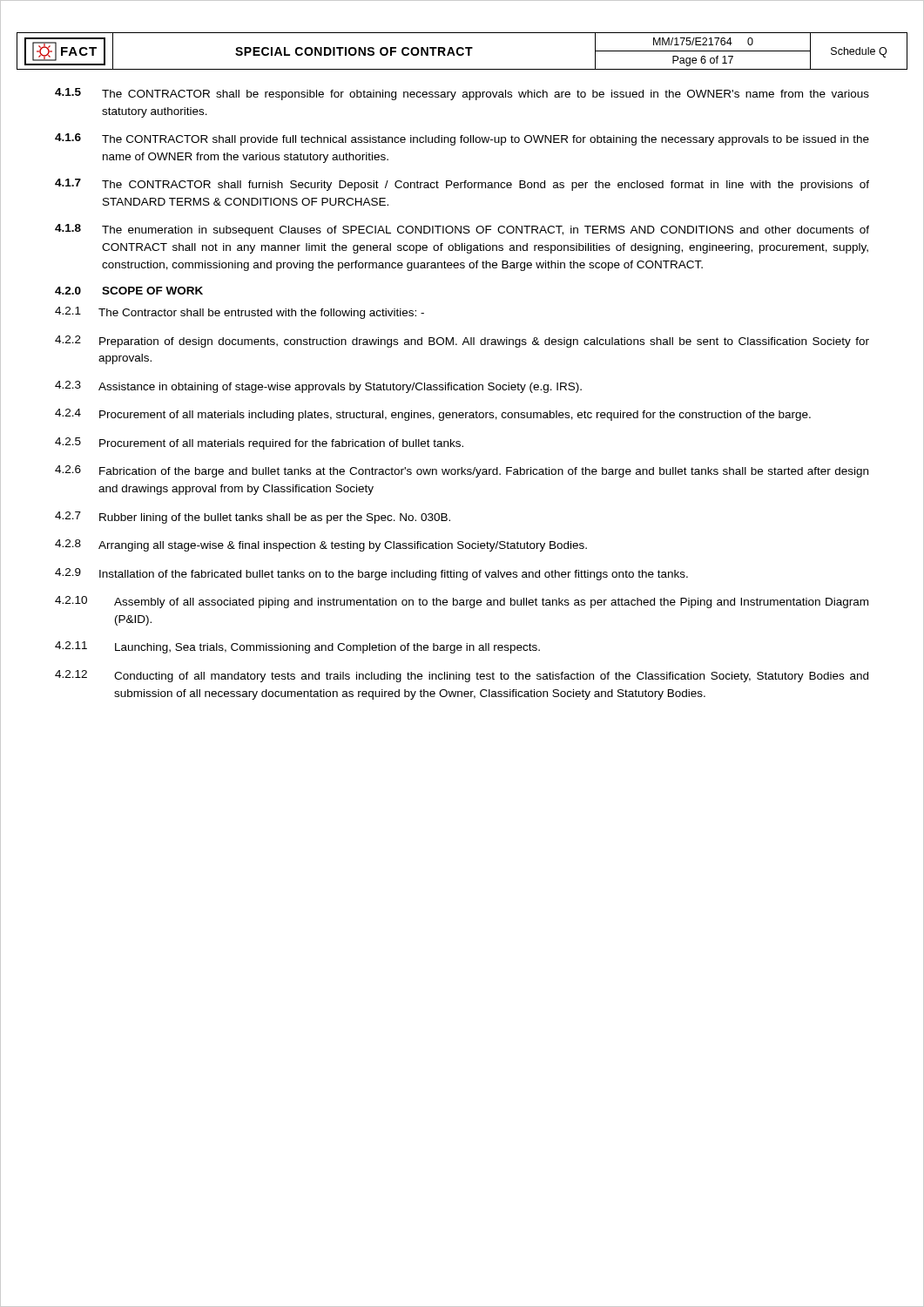Click on the text block starting "4.2.0 SCOPE OF WORK"
This screenshot has width=924, height=1307.
pyautogui.click(x=129, y=291)
